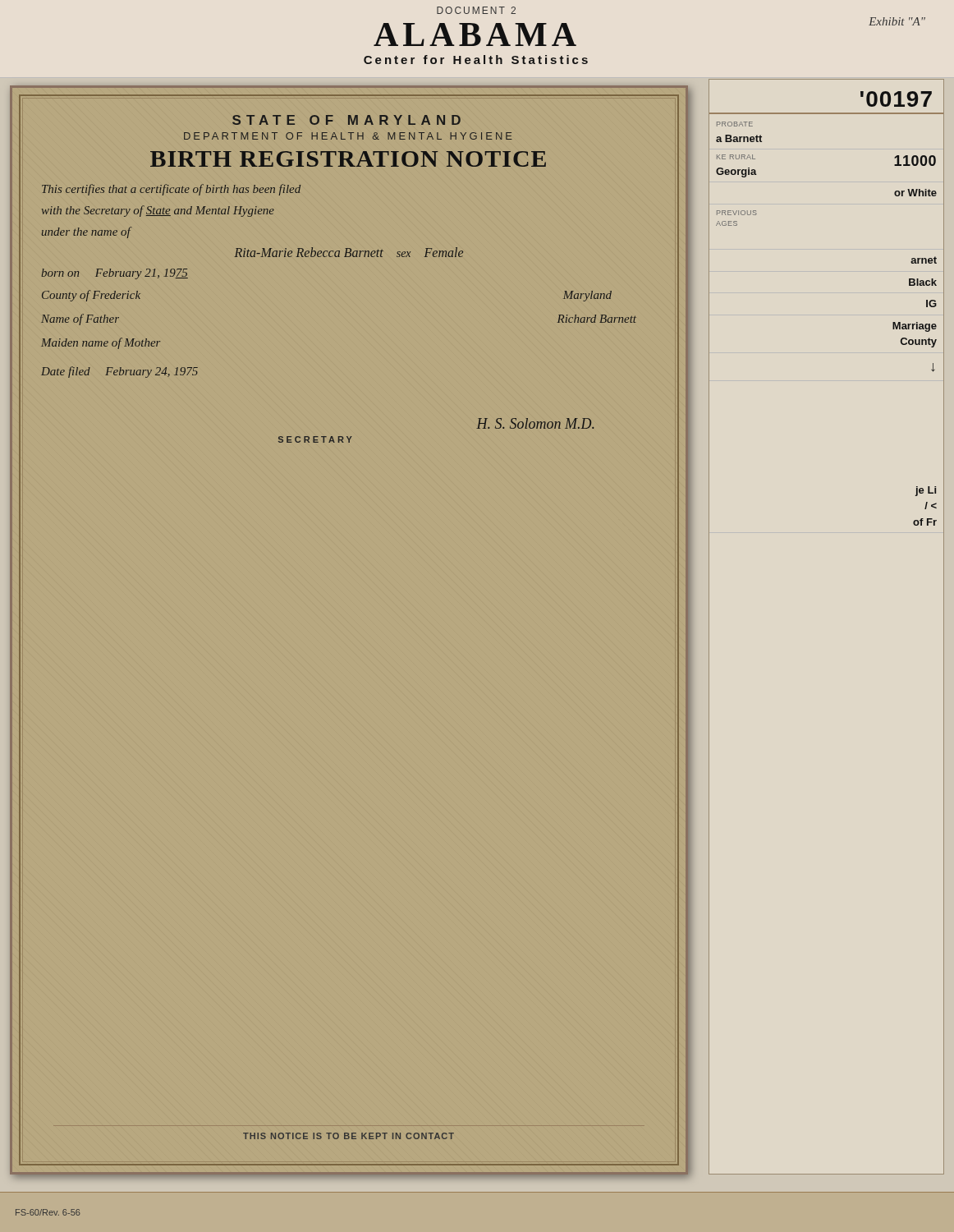Click on the text with the text "Exhibit "A""
The height and width of the screenshot is (1232, 954).
897,21
